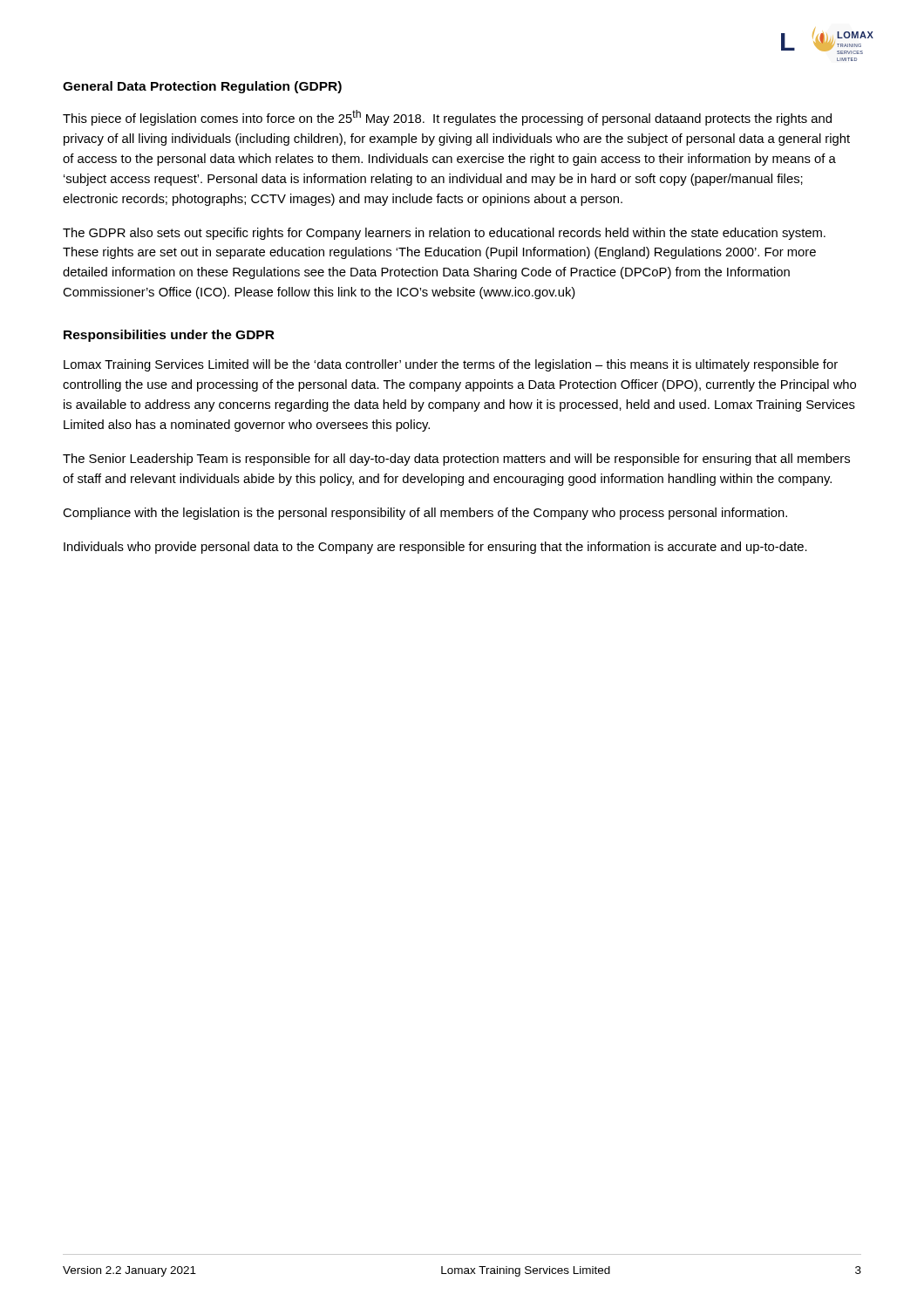Image resolution: width=924 pixels, height=1308 pixels.
Task: Point to the block beginning "Lomax Training Services Limited"
Action: [460, 395]
